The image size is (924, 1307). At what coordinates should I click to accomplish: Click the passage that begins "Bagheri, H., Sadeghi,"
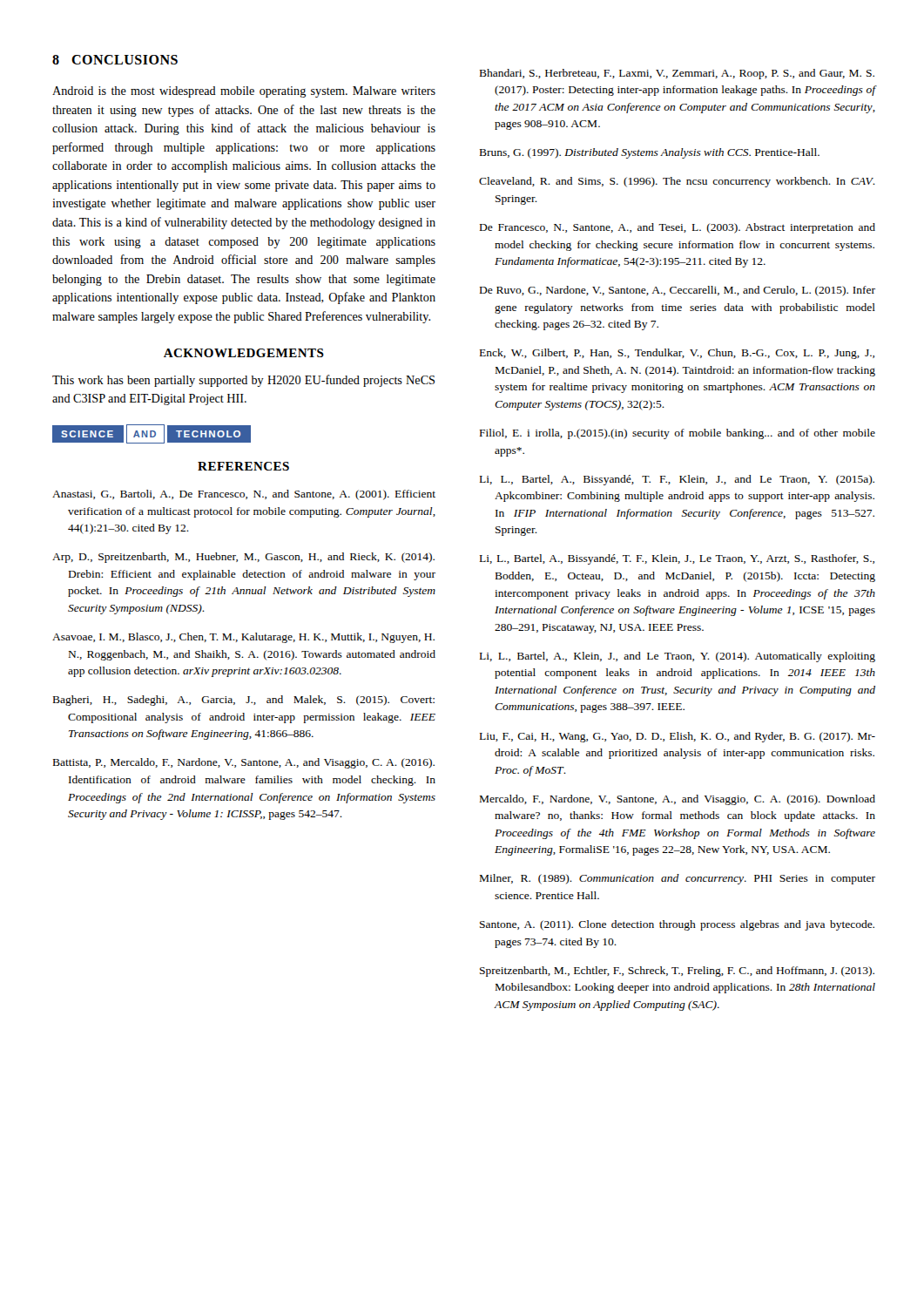tap(244, 717)
